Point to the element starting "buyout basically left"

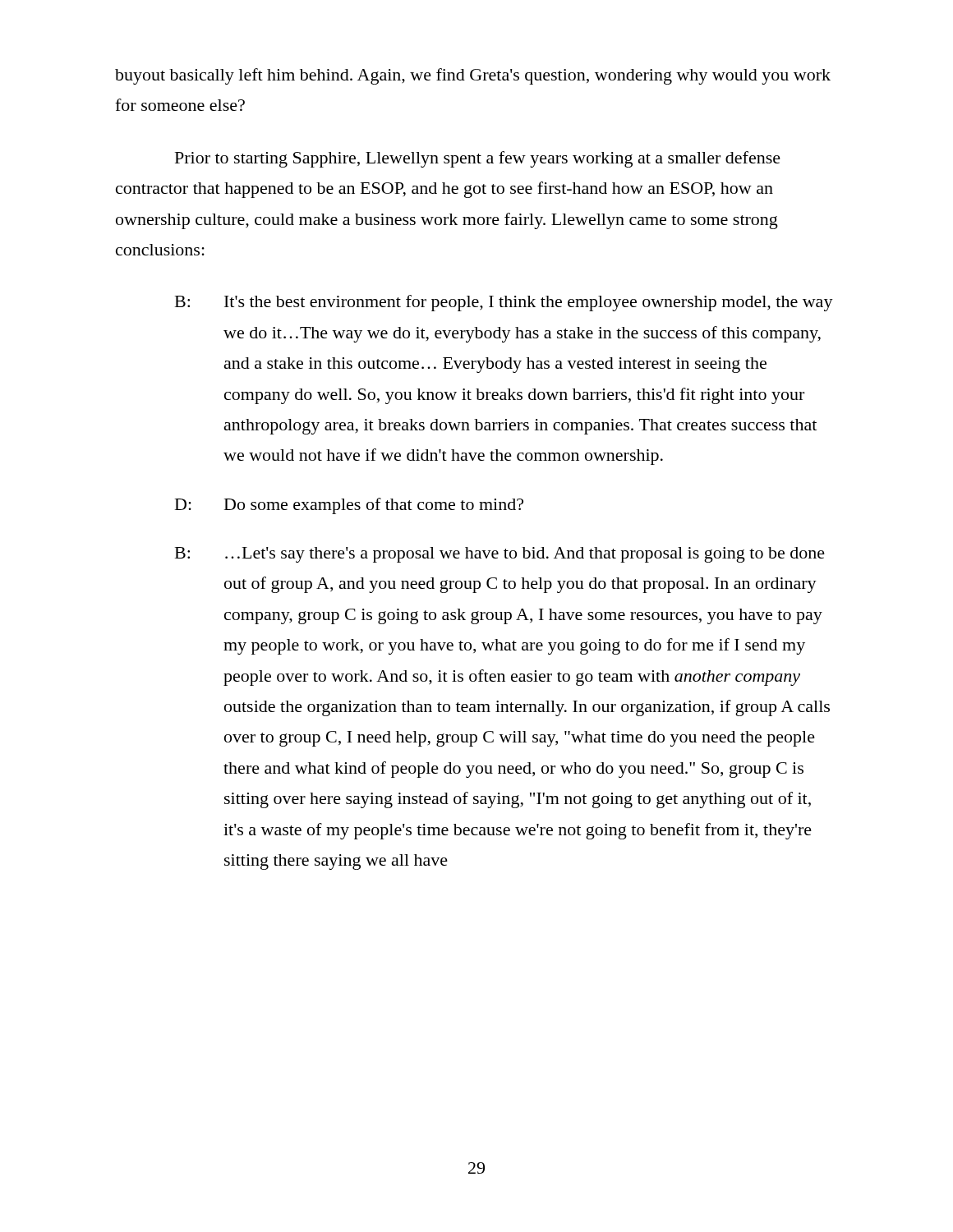tap(476, 90)
